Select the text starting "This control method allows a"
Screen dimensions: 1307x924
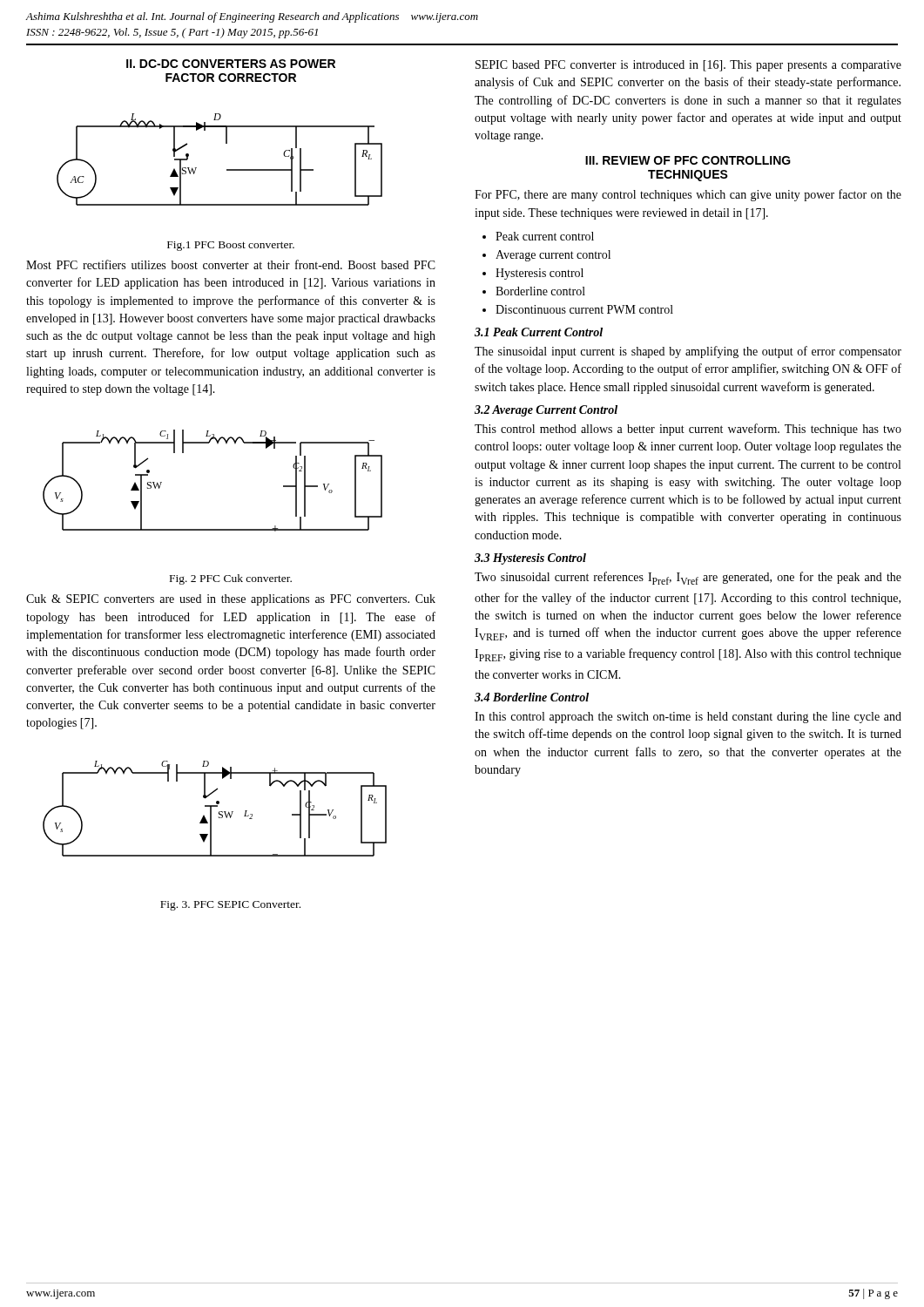click(688, 482)
